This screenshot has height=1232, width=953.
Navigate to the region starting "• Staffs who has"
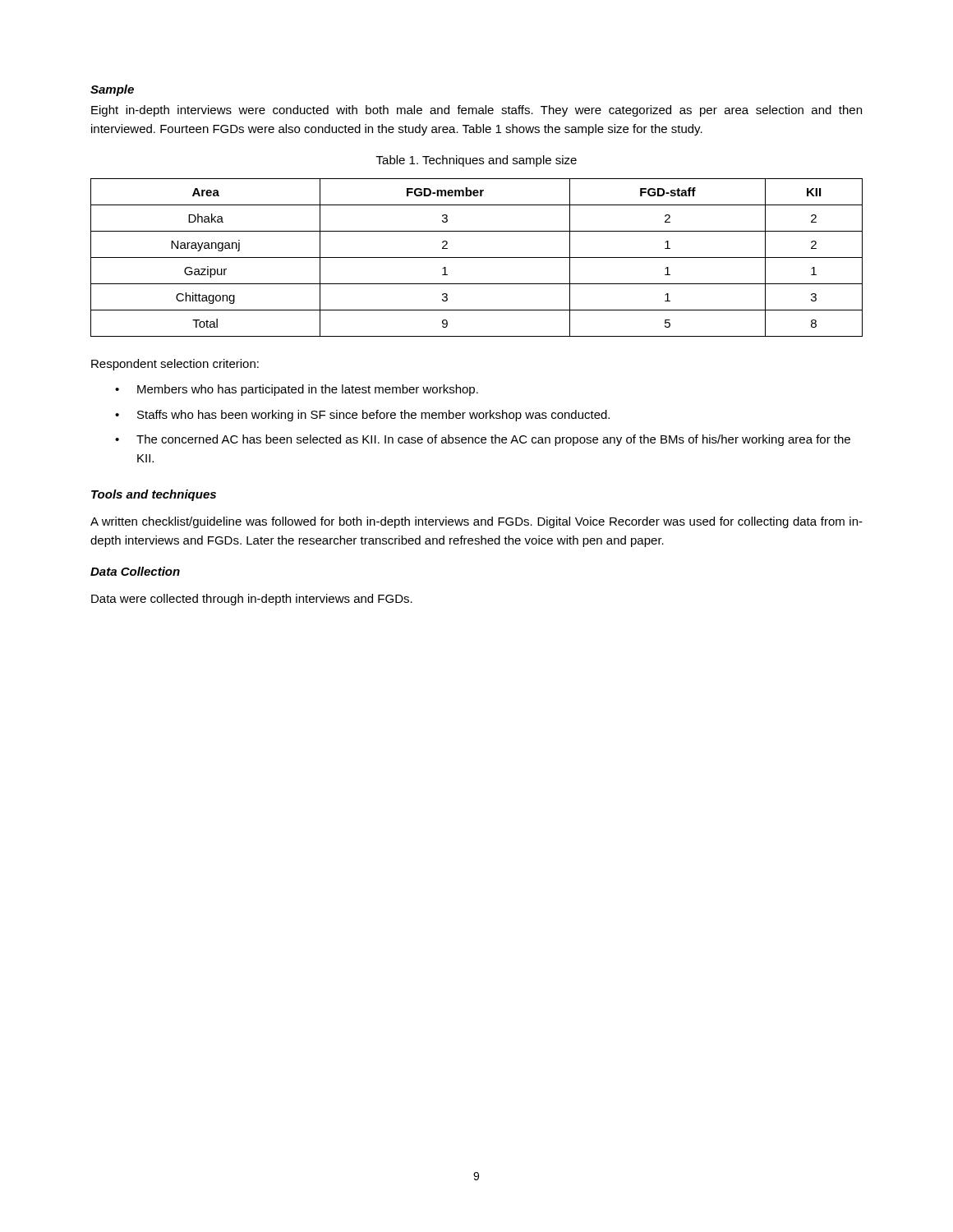click(489, 415)
